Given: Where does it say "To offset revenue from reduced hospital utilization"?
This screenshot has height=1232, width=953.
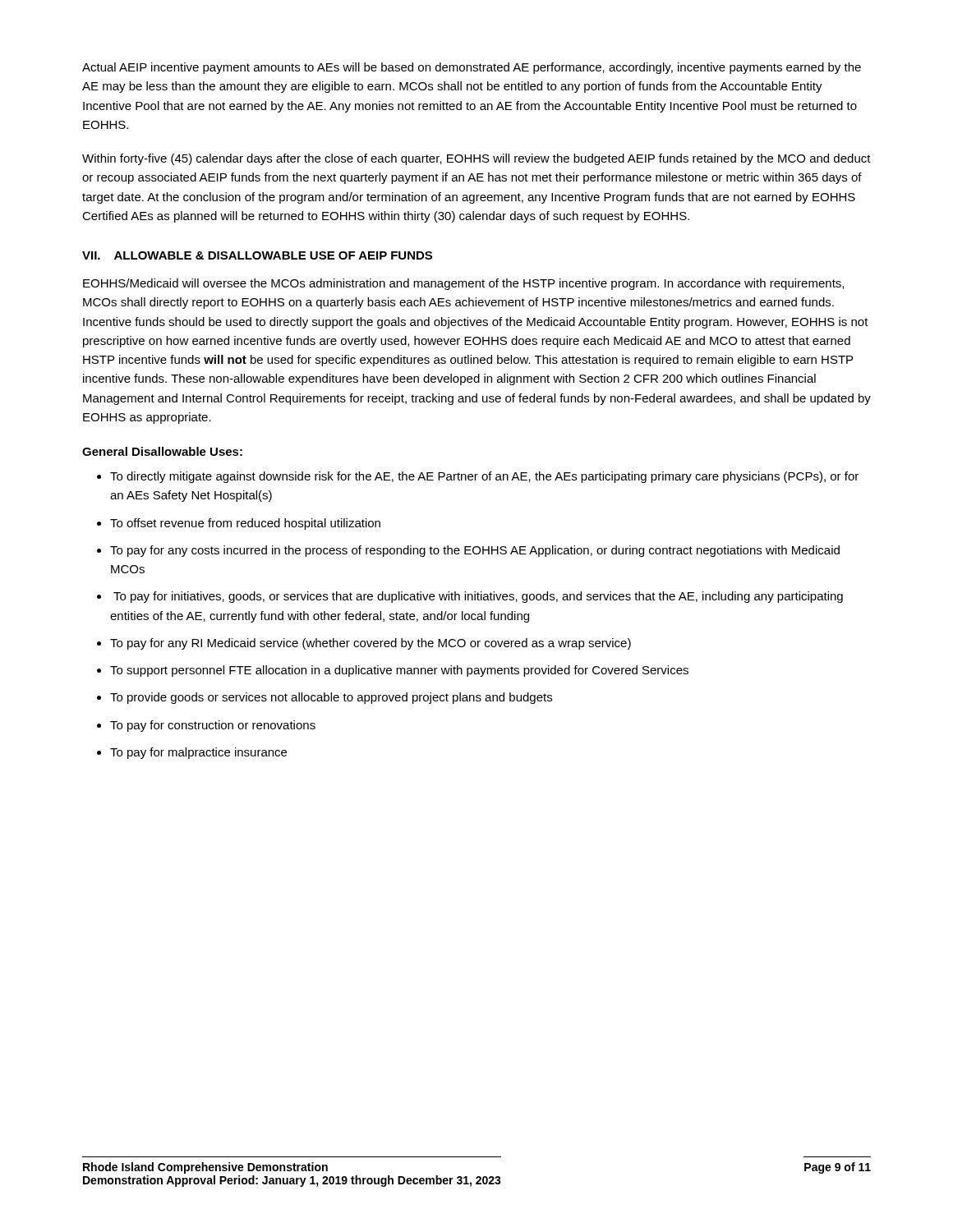Looking at the screenshot, I should point(246,522).
